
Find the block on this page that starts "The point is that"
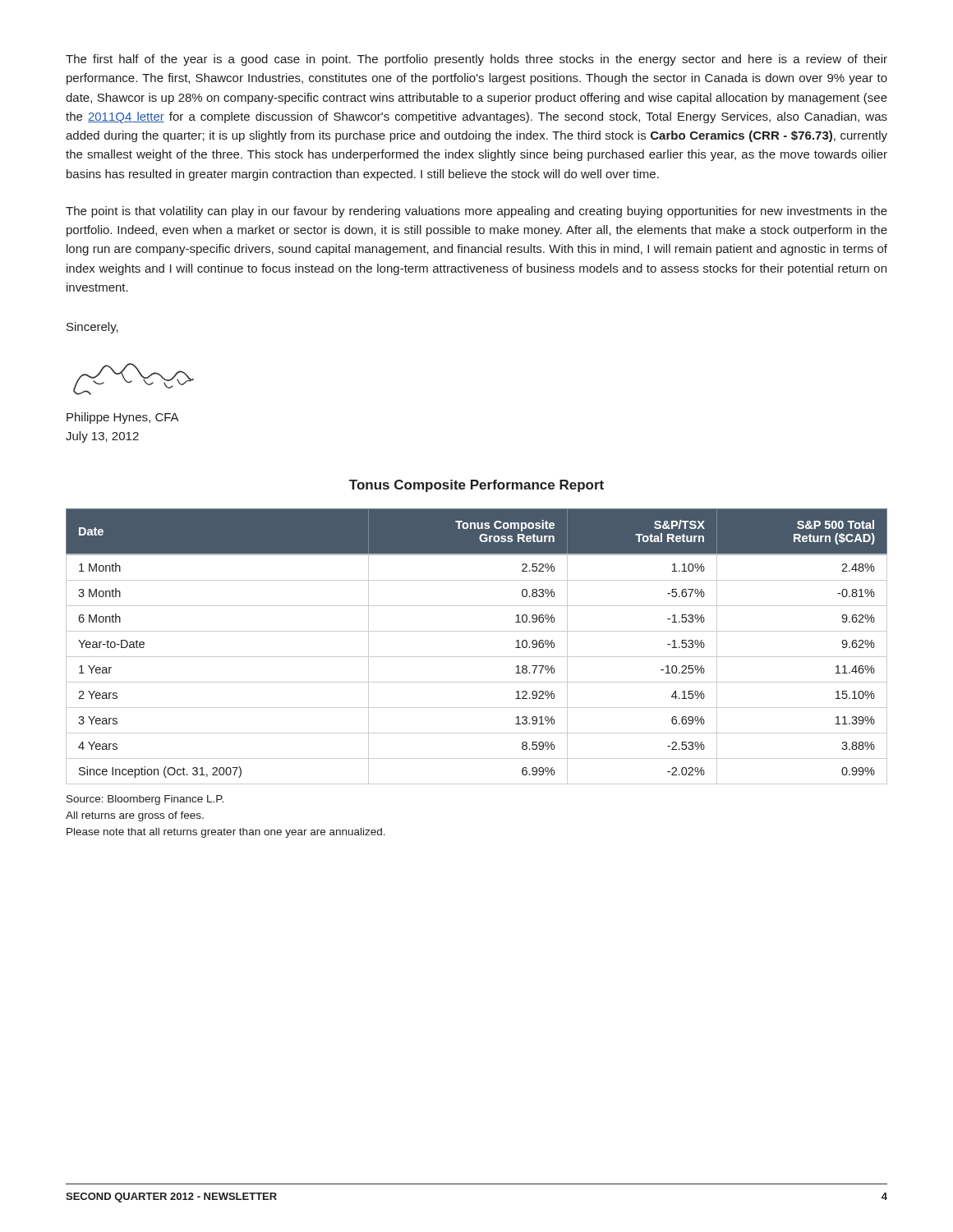pos(476,249)
